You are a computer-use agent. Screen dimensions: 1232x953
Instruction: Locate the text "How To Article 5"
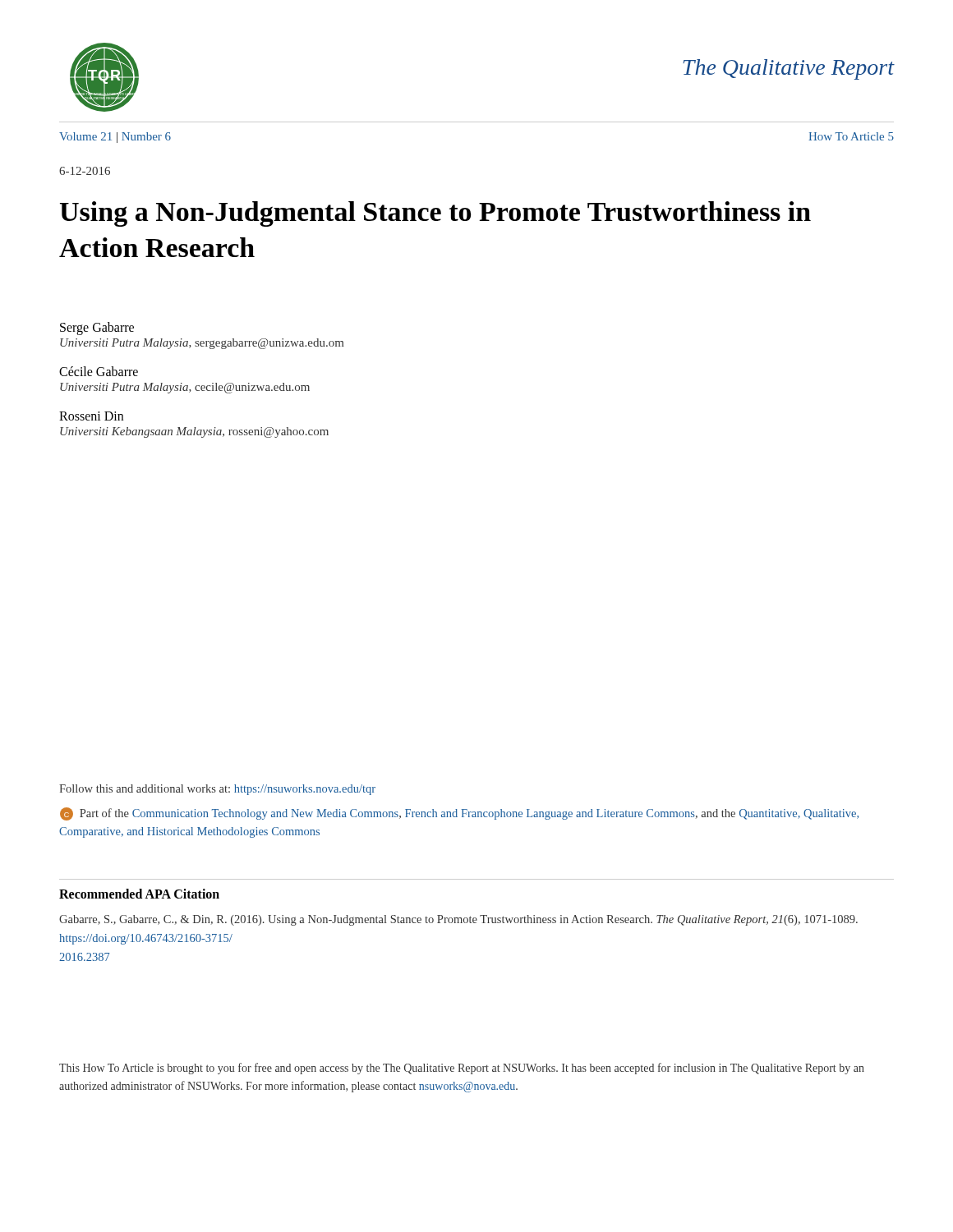[x=851, y=136]
